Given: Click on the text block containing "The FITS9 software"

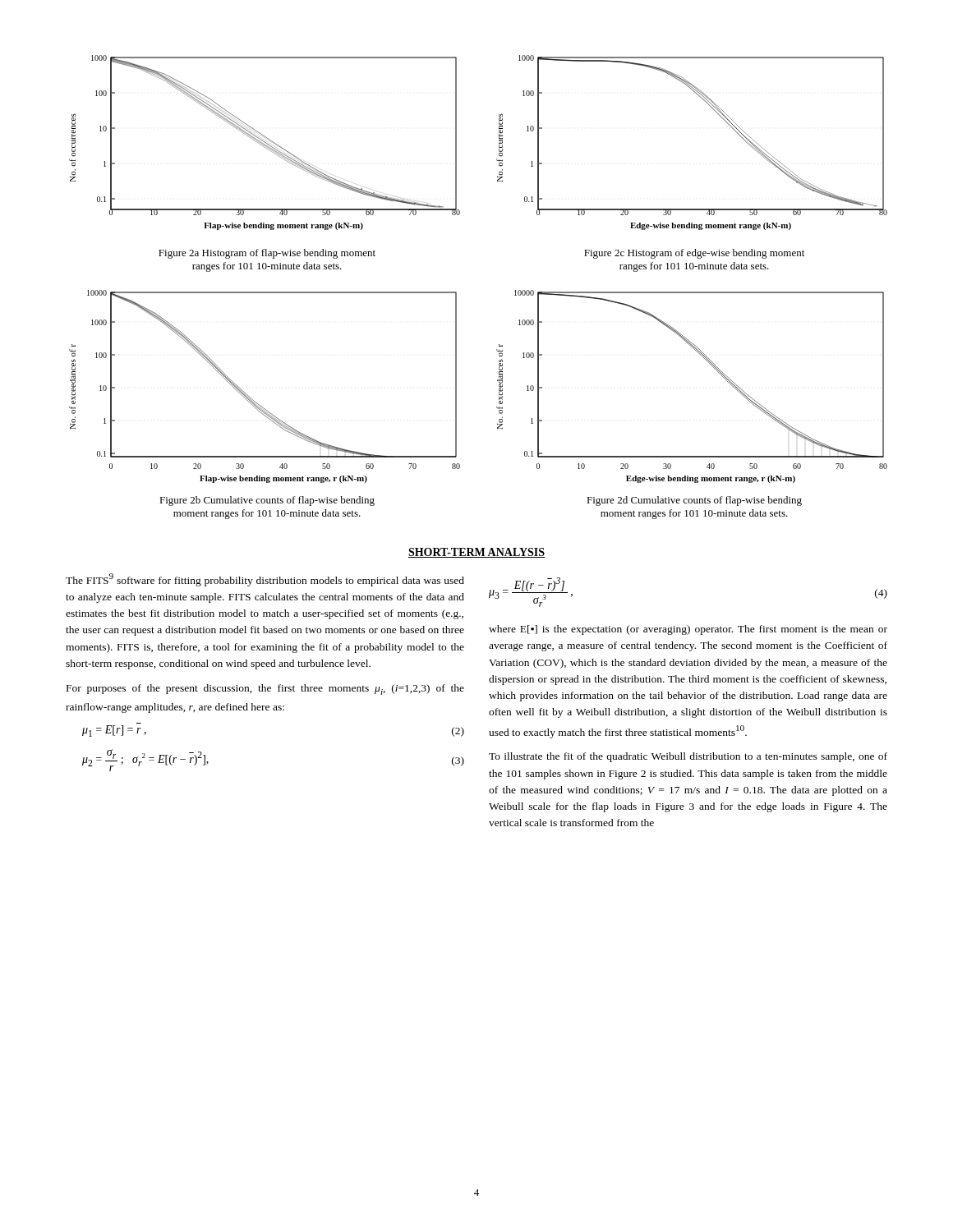Looking at the screenshot, I should pyautogui.click(x=265, y=620).
